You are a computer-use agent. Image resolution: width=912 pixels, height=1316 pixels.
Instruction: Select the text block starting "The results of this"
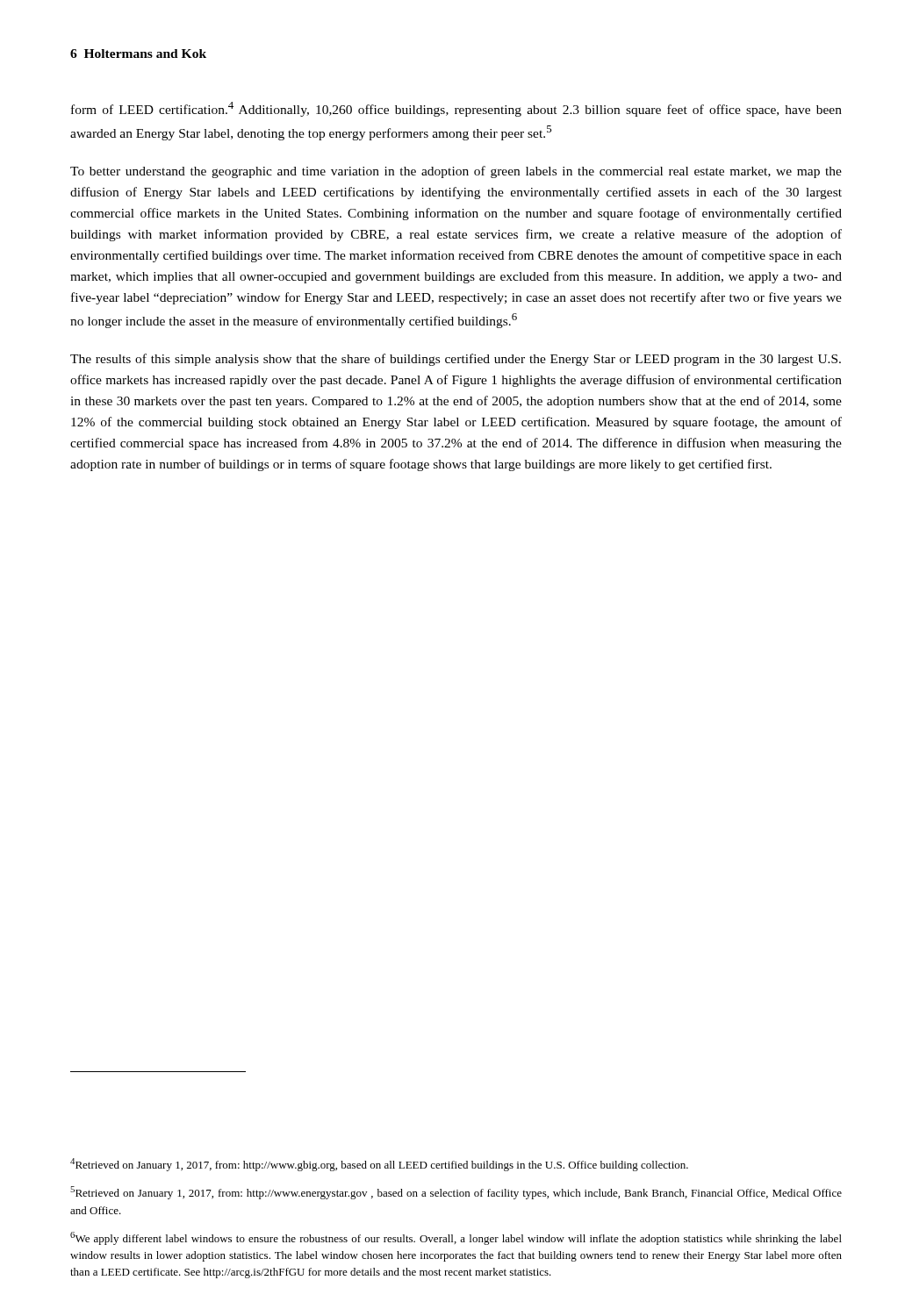point(456,411)
